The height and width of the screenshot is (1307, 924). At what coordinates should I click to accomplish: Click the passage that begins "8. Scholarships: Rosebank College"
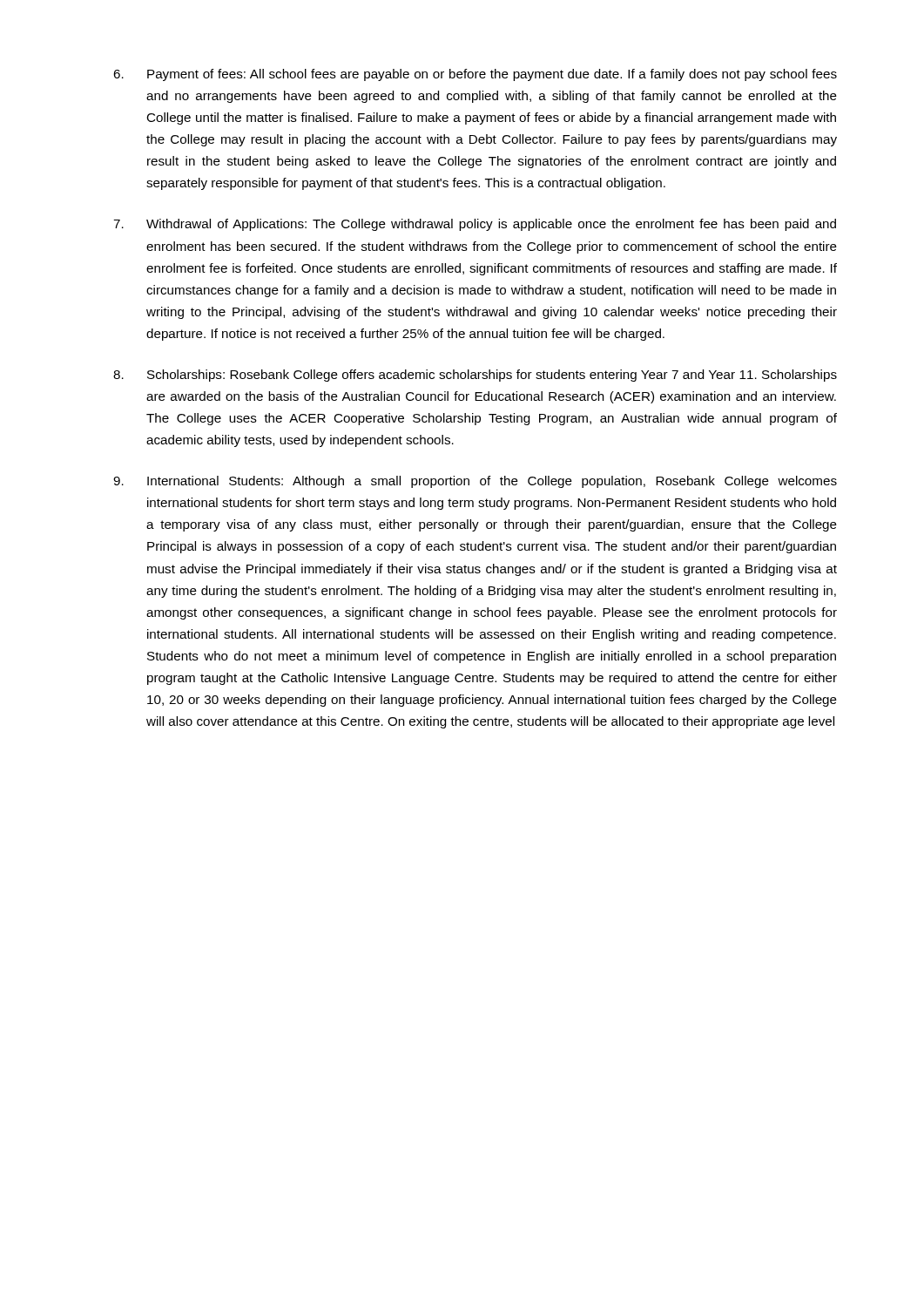475,407
